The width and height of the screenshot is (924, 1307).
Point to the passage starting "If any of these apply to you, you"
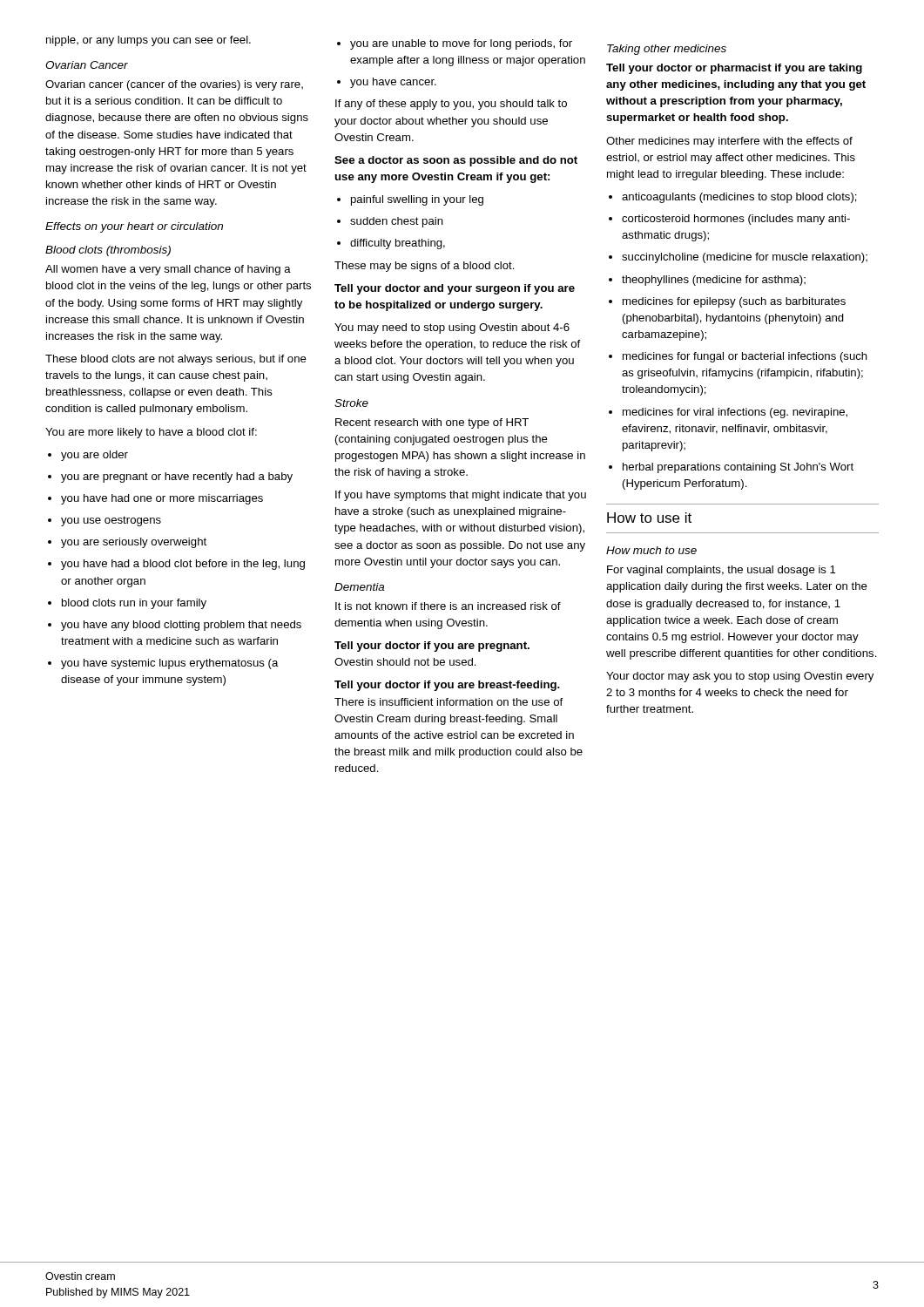(x=451, y=120)
